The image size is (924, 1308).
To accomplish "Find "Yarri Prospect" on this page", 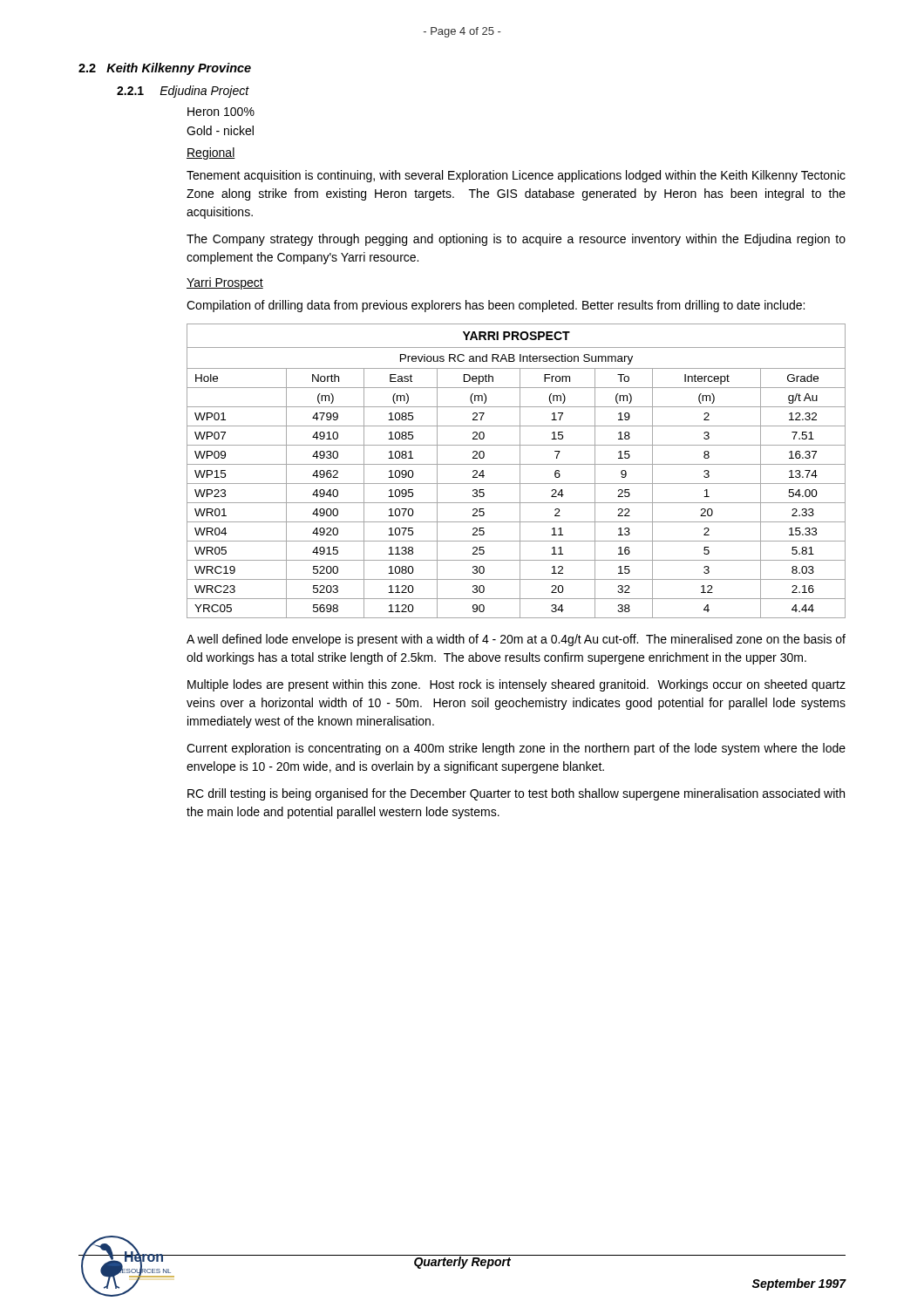I will (x=225, y=283).
